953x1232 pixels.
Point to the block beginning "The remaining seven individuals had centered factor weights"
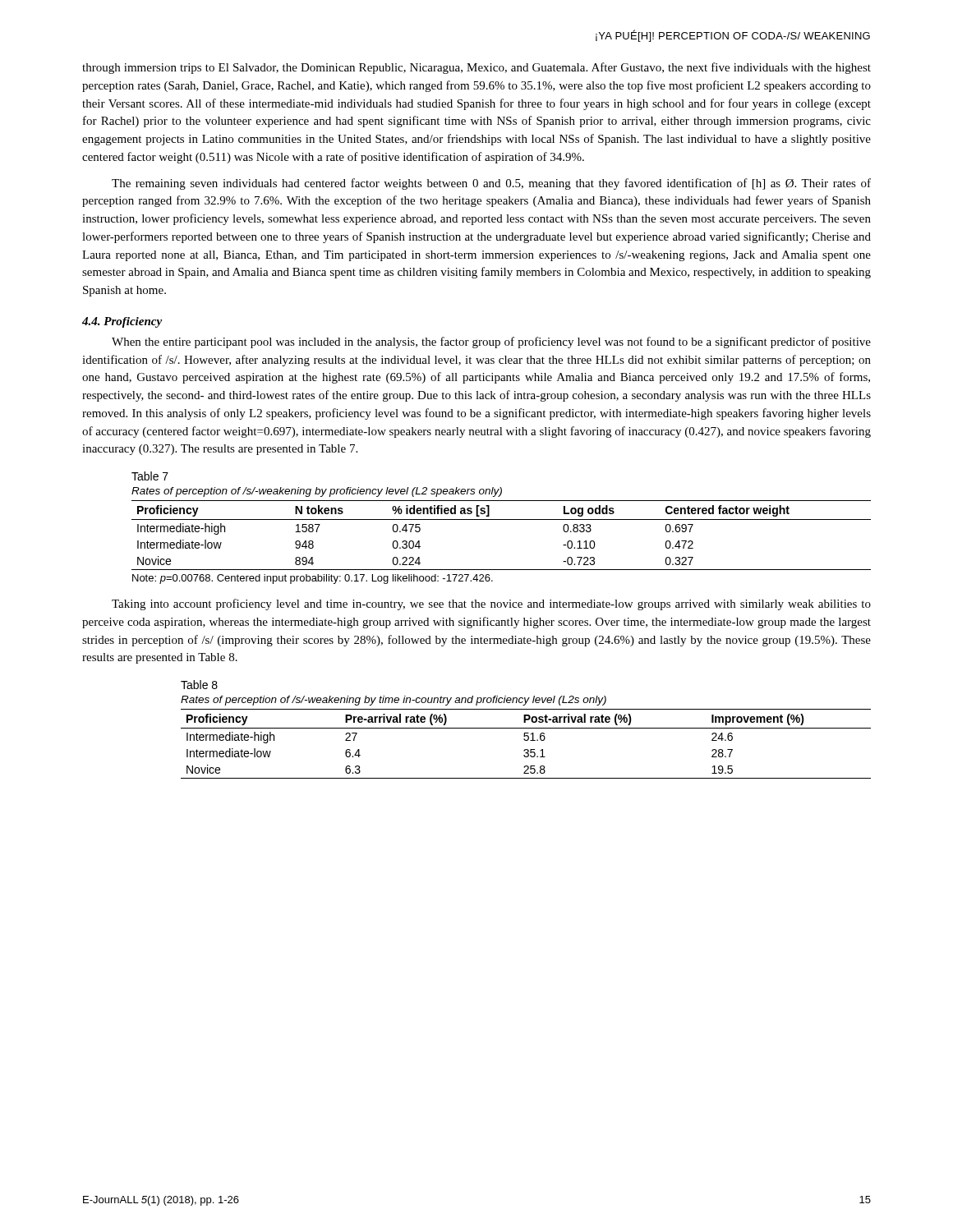476,237
